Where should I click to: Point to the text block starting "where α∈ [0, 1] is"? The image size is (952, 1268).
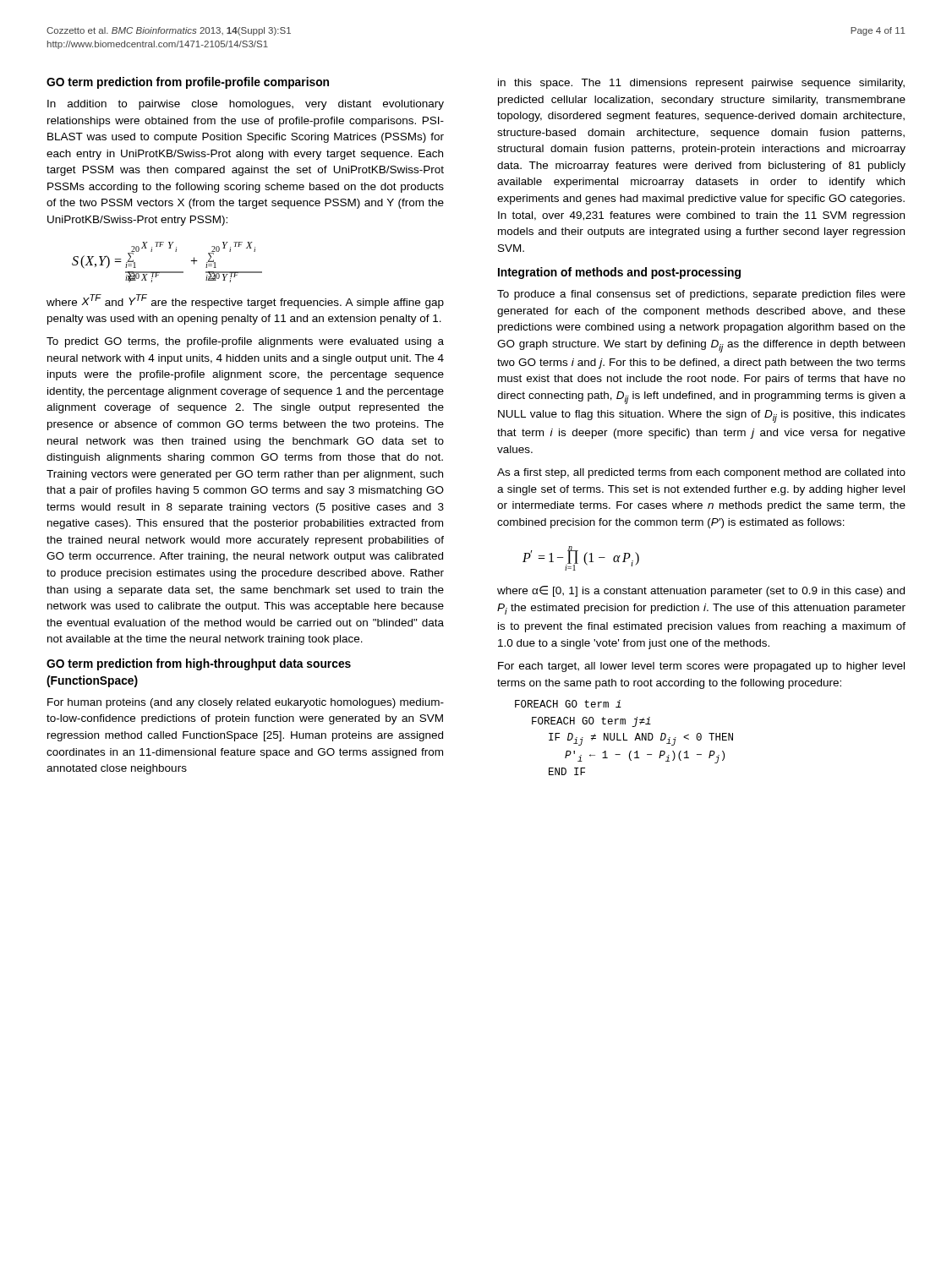coord(701,637)
